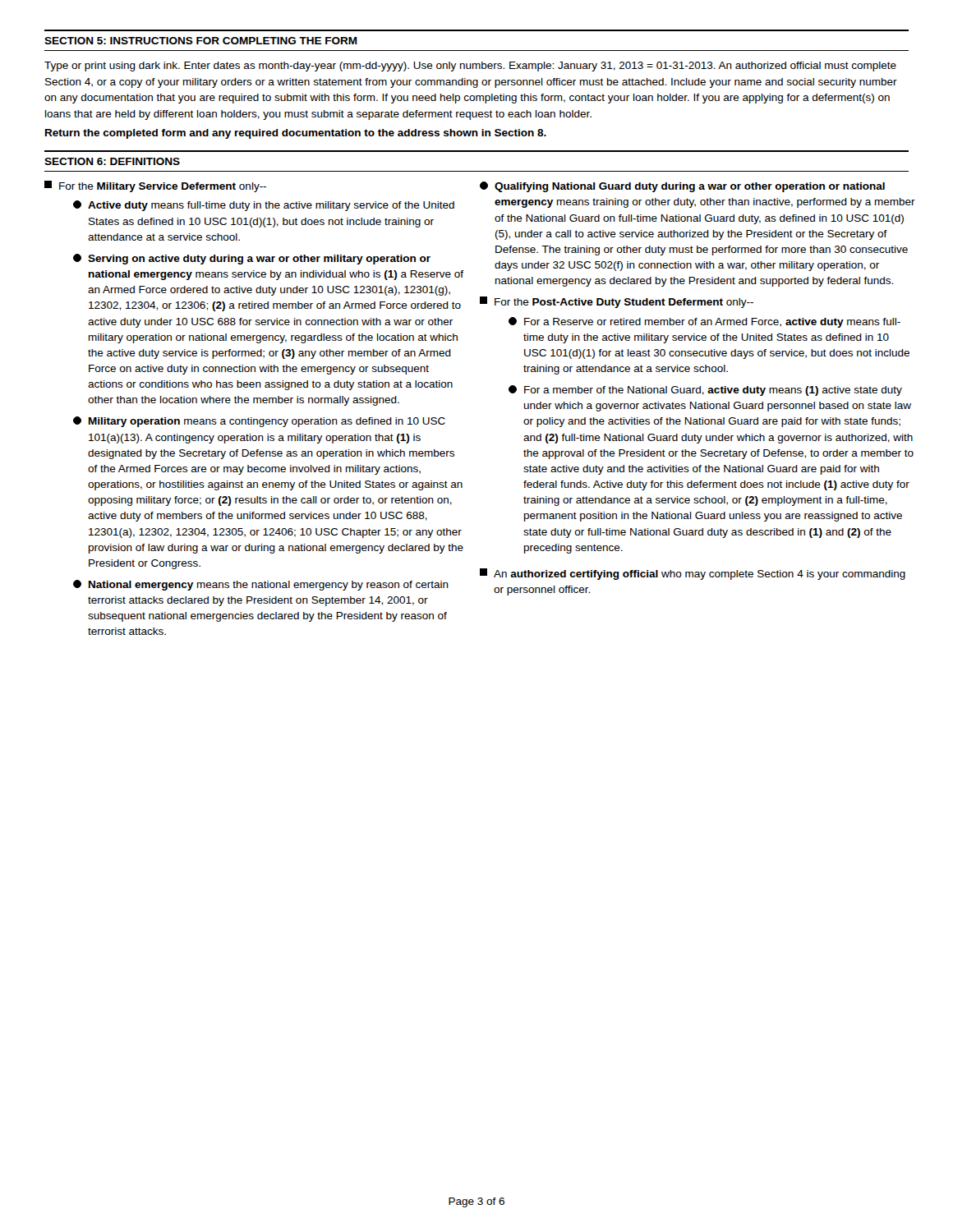Locate the block starting "Return the completed"

[x=296, y=133]
